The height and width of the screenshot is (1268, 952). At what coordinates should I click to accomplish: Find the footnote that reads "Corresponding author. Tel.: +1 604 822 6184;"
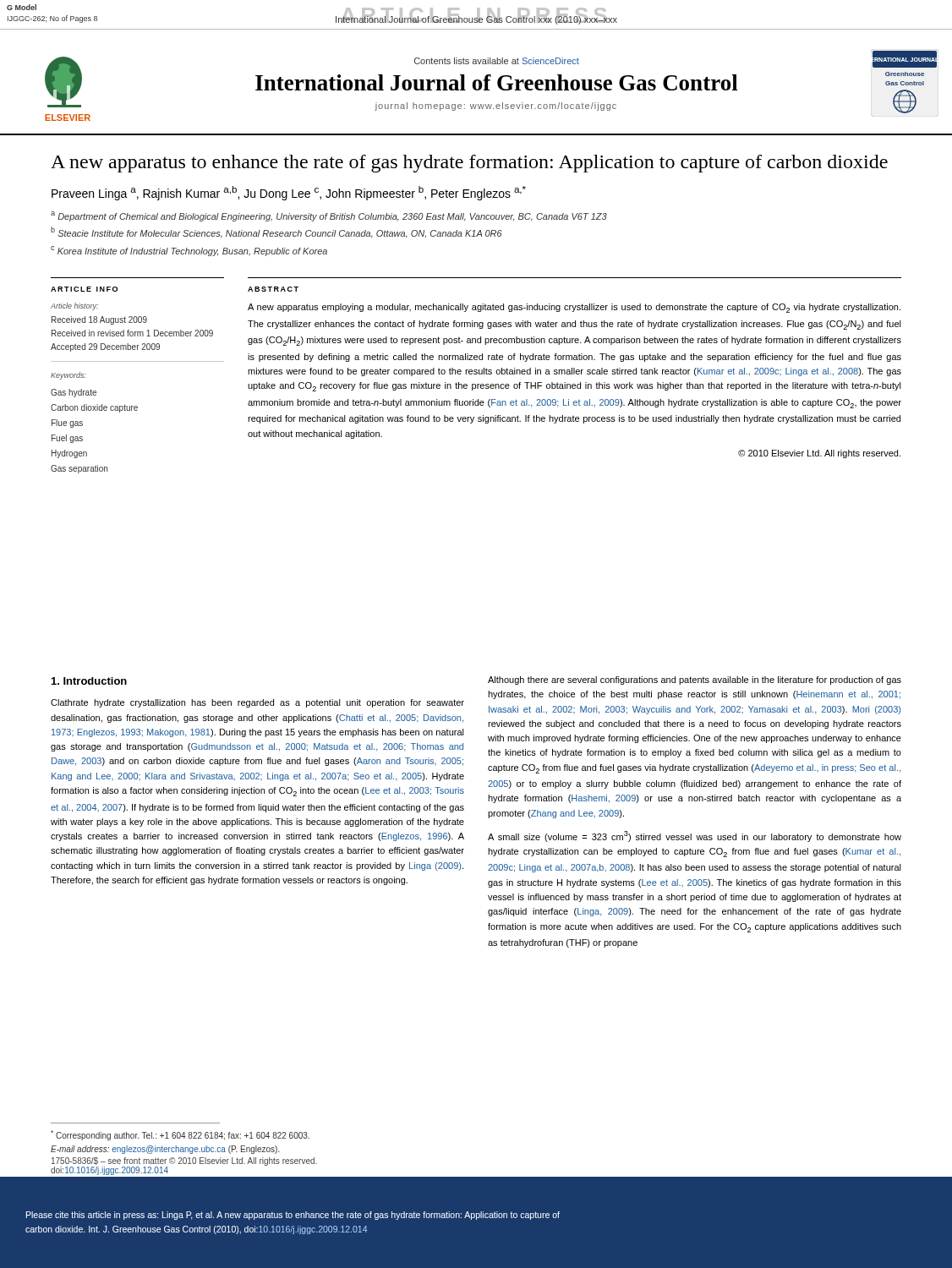180,1141
